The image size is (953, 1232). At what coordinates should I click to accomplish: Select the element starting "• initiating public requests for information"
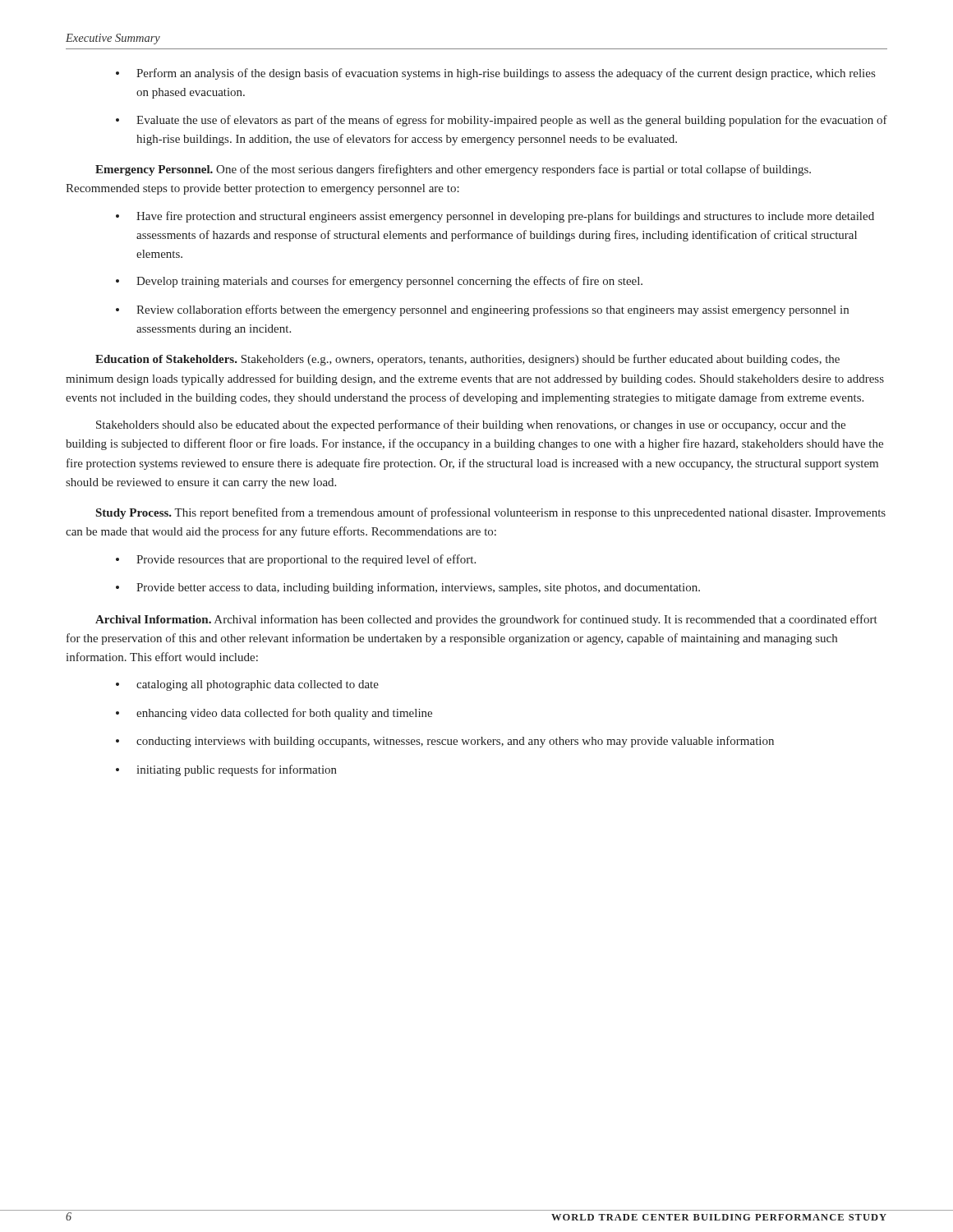click(226, 770)
